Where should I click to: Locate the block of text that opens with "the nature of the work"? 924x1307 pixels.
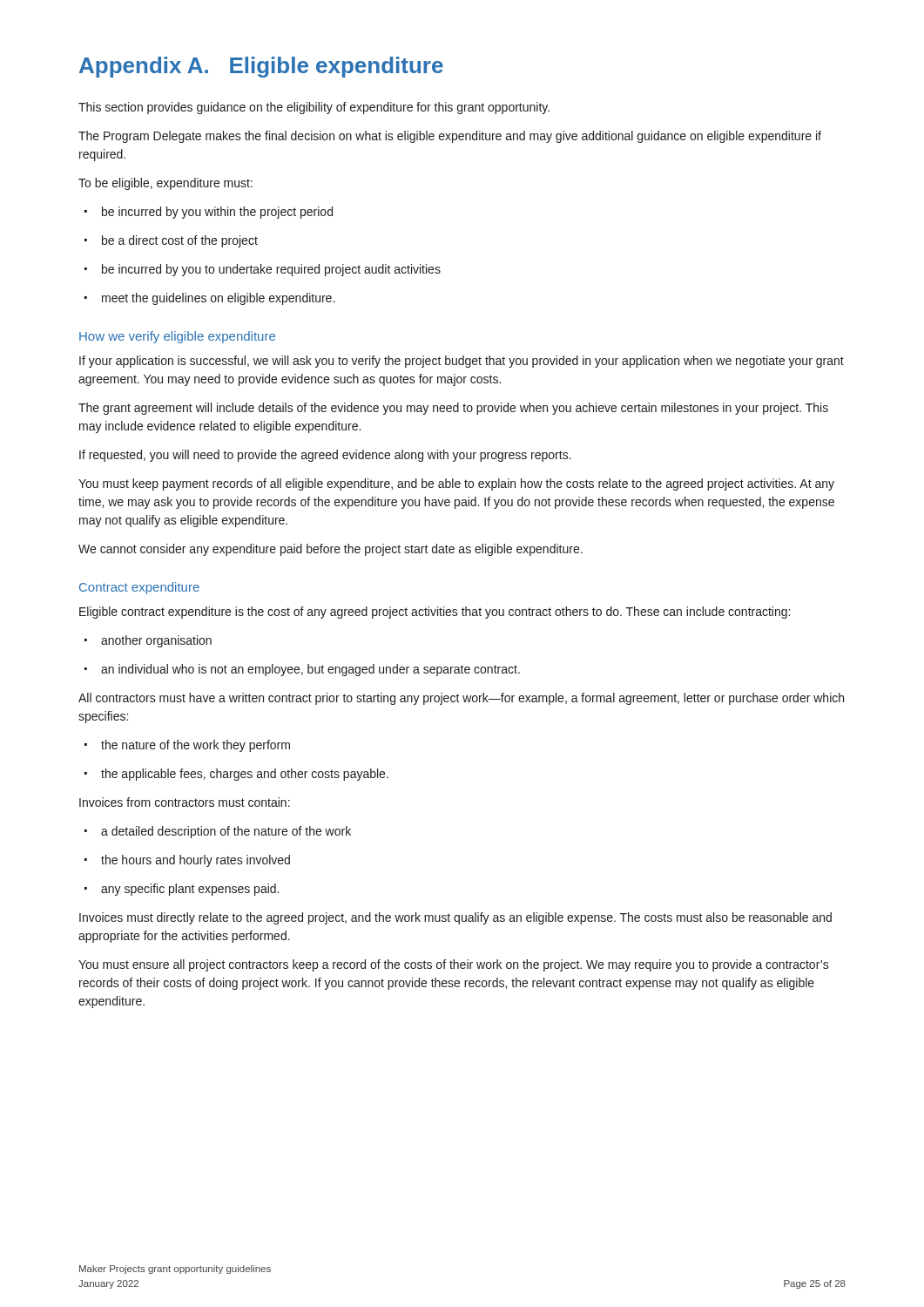click(187, 746)
